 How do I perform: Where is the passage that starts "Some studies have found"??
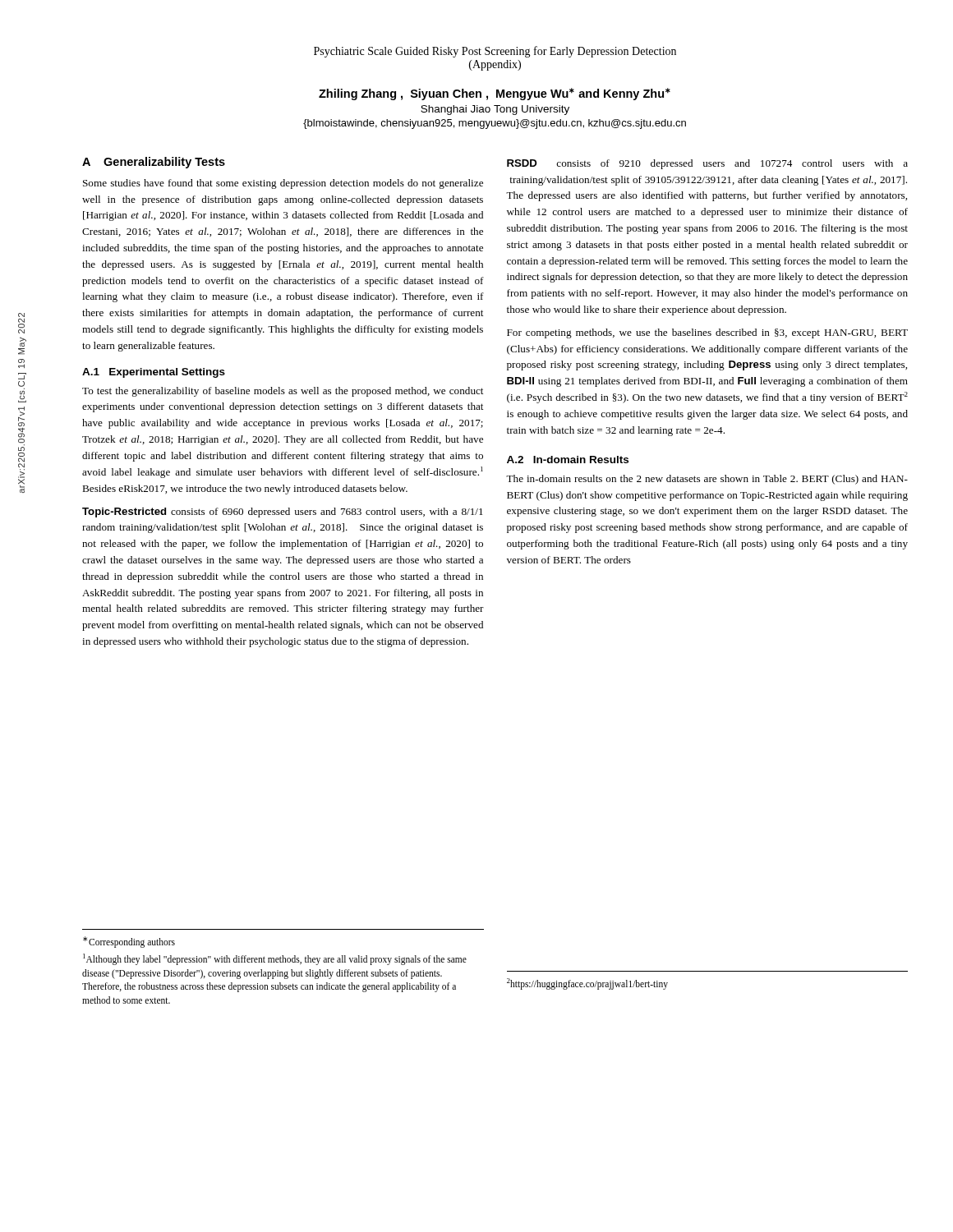[x=283, y=264]
